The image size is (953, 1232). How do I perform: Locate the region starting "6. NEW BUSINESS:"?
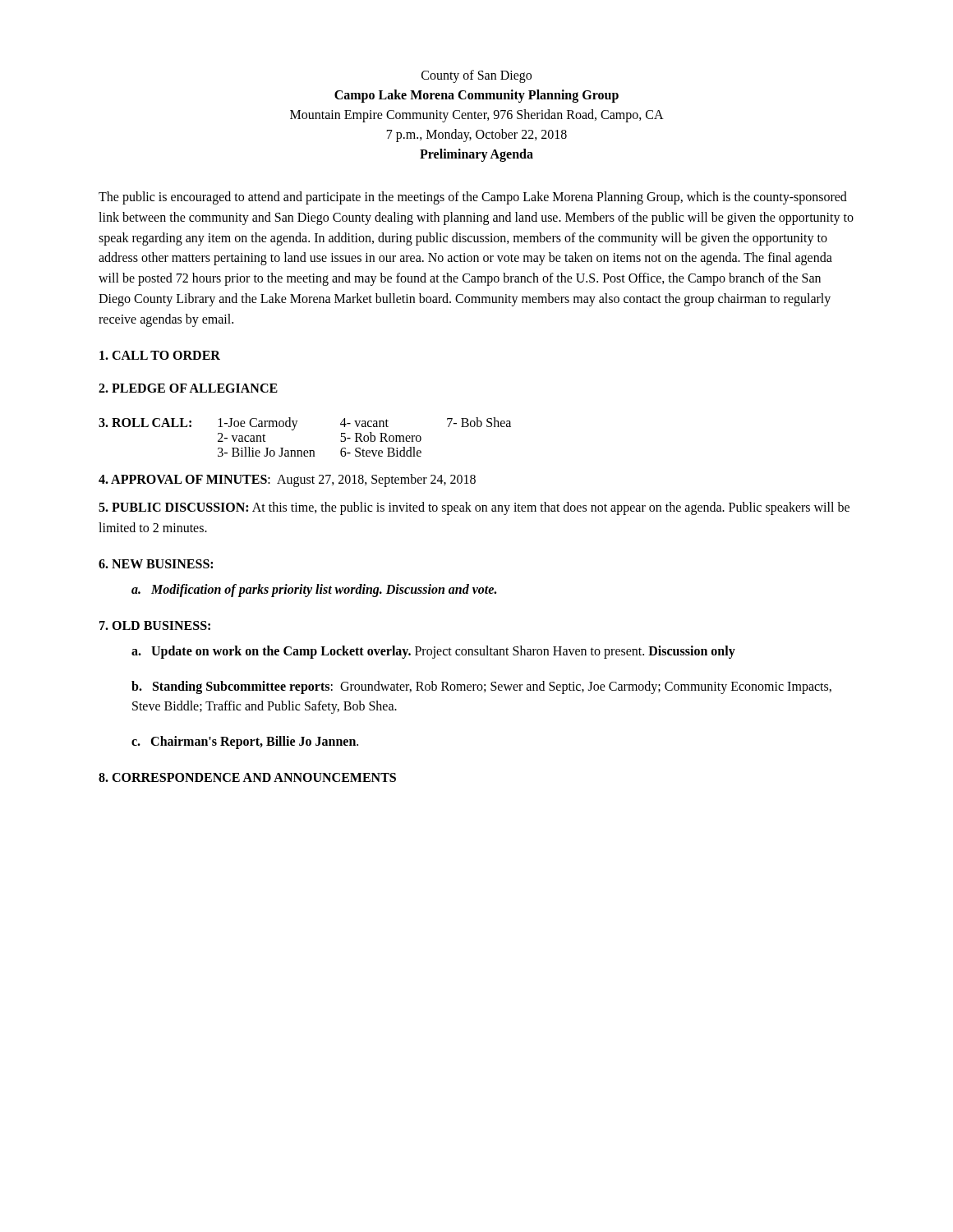point(156,564)
